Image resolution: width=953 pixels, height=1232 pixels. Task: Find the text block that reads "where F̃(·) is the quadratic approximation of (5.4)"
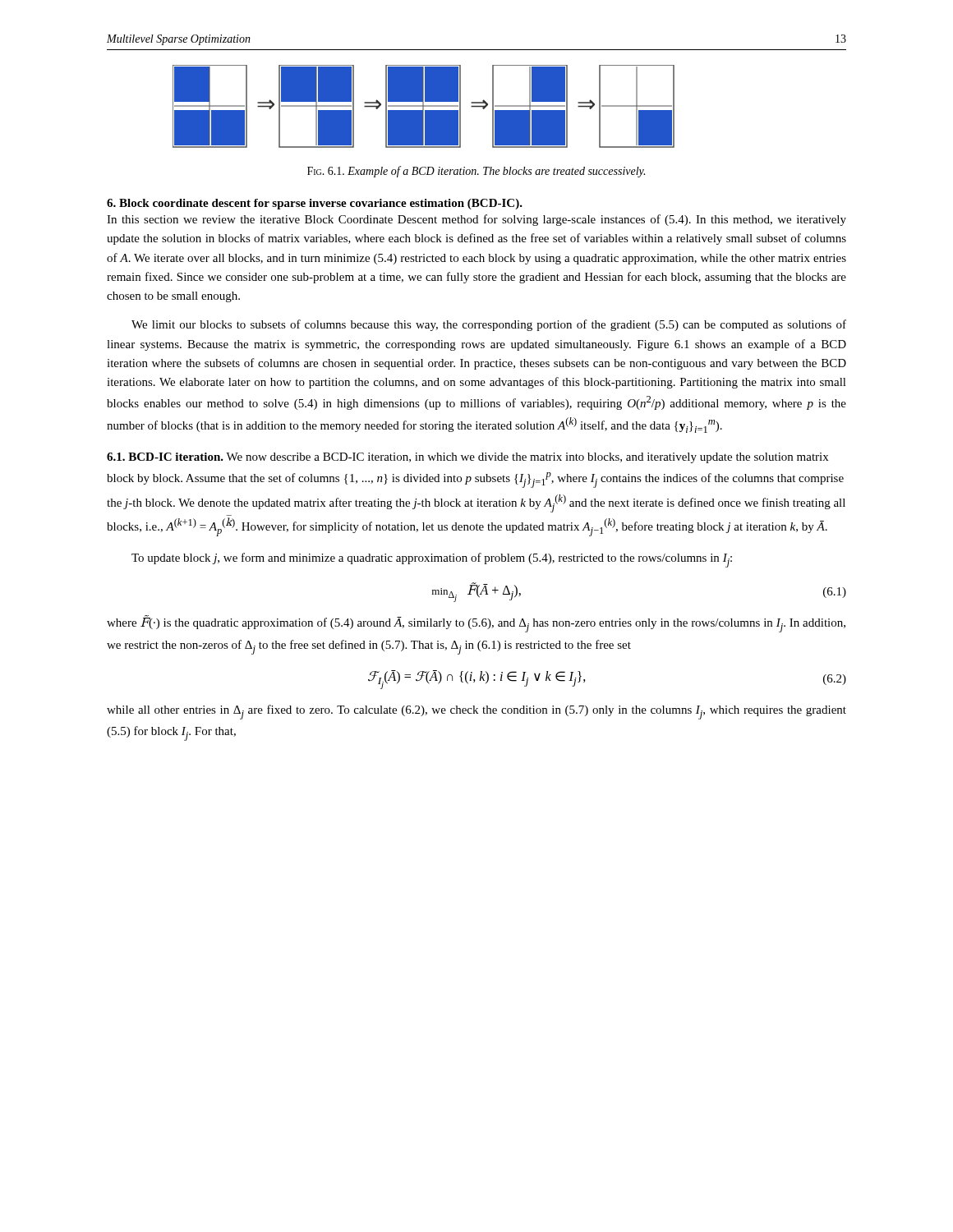(476, 635)
